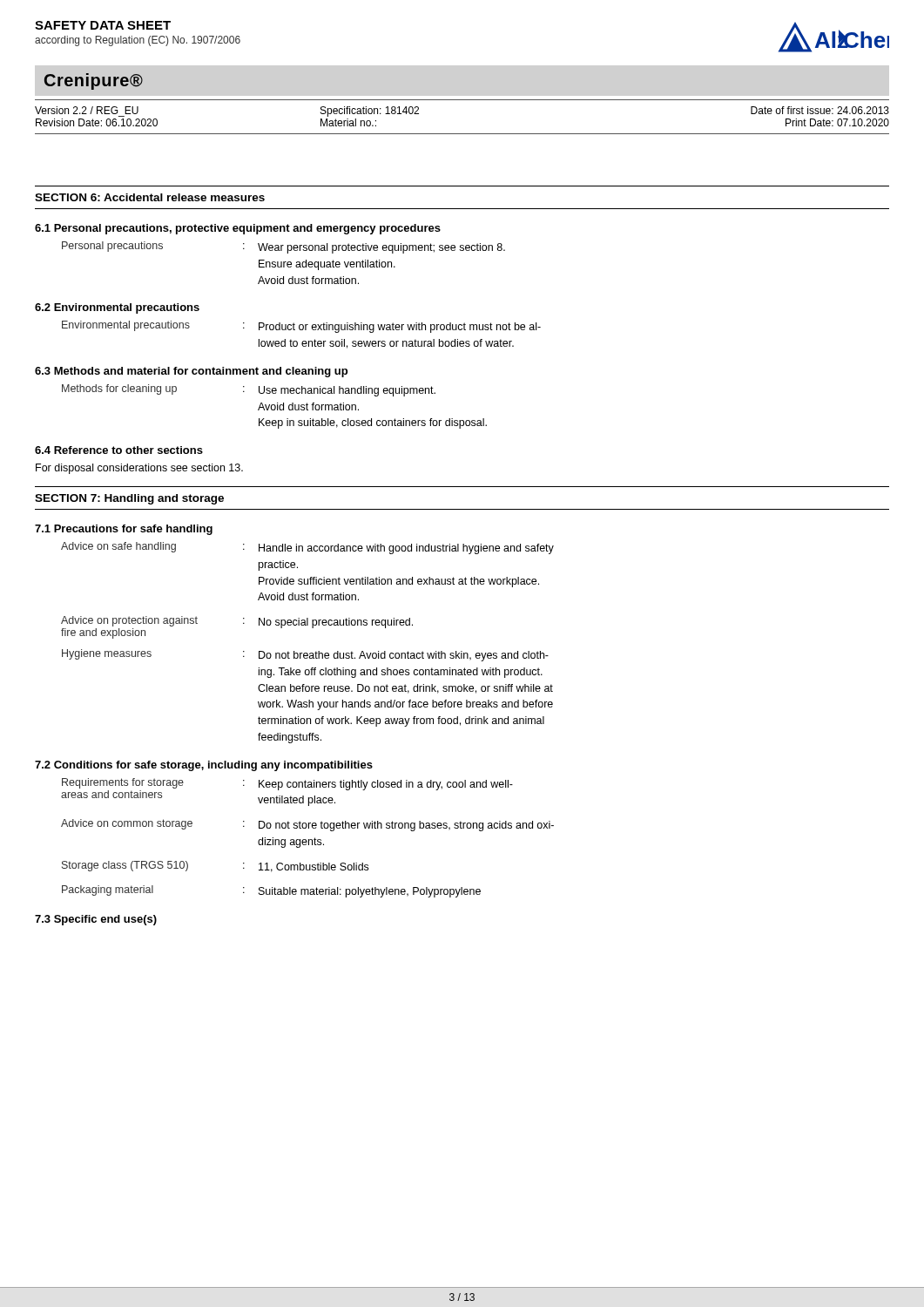Click the passage that begins "For disposal considerations"
Screen dimensions: 1307x924
click(139, 468)
